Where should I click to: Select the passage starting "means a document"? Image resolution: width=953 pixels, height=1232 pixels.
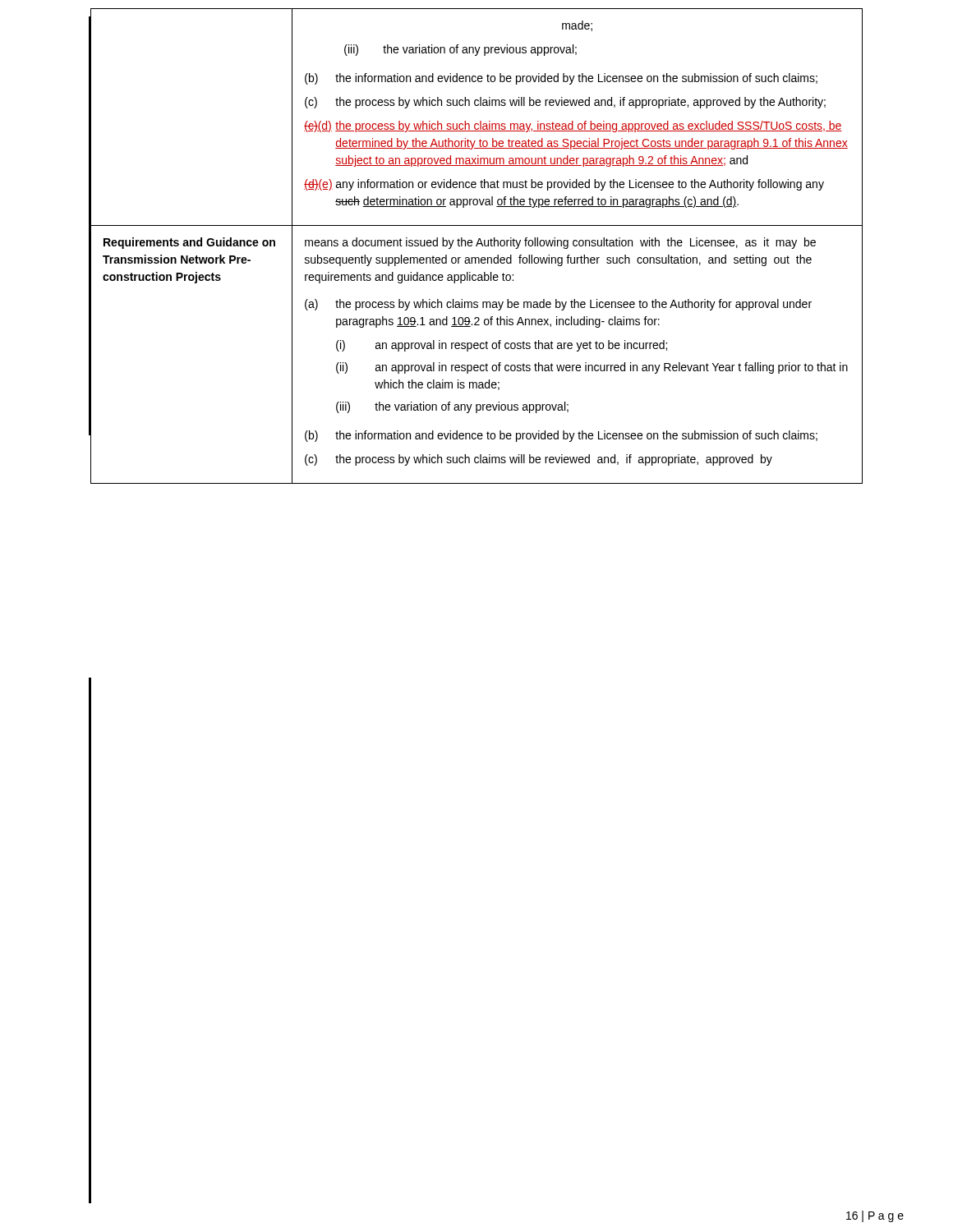[560, 260]
